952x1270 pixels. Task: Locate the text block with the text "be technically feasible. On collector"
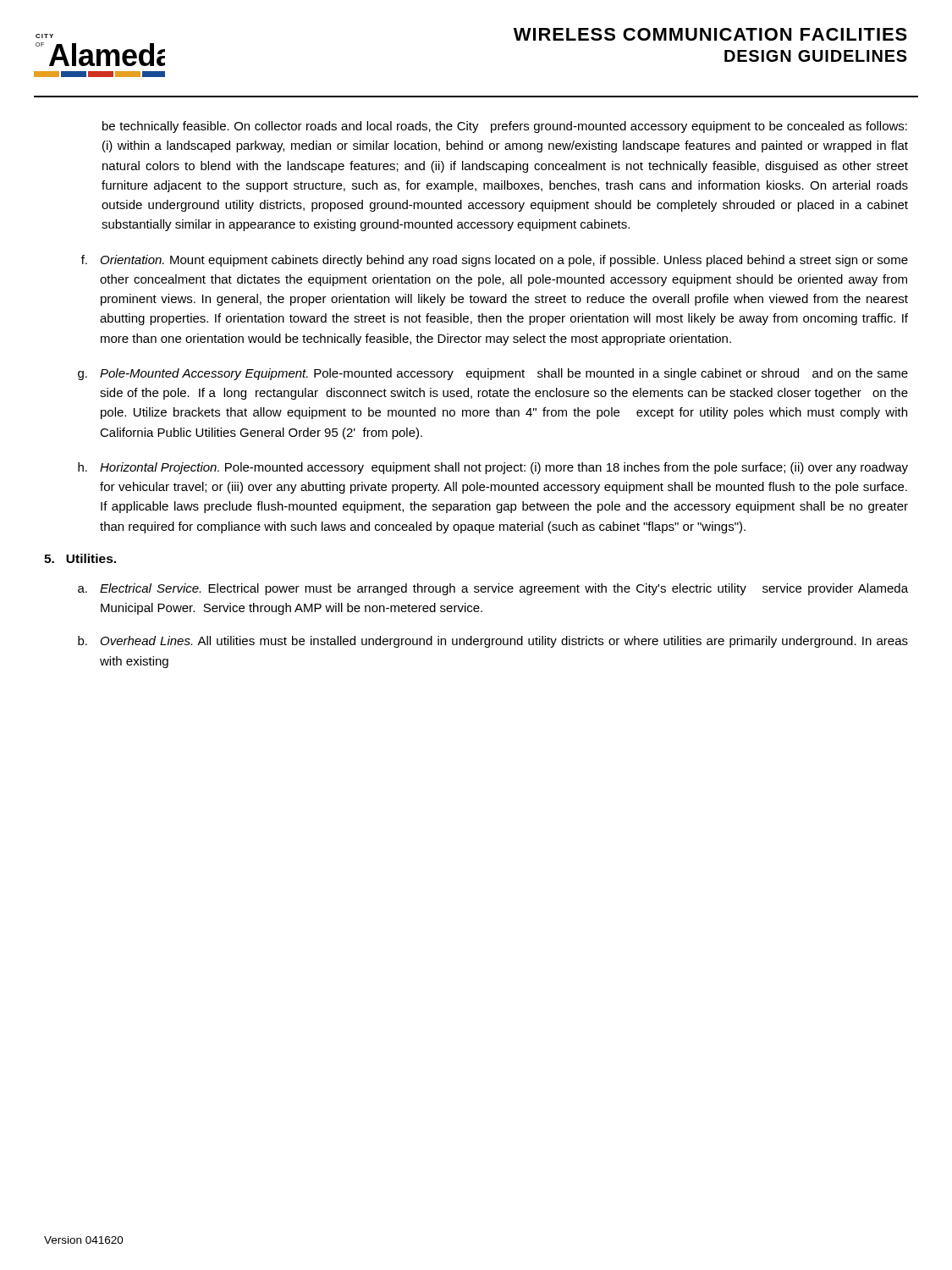coord(505,175)
